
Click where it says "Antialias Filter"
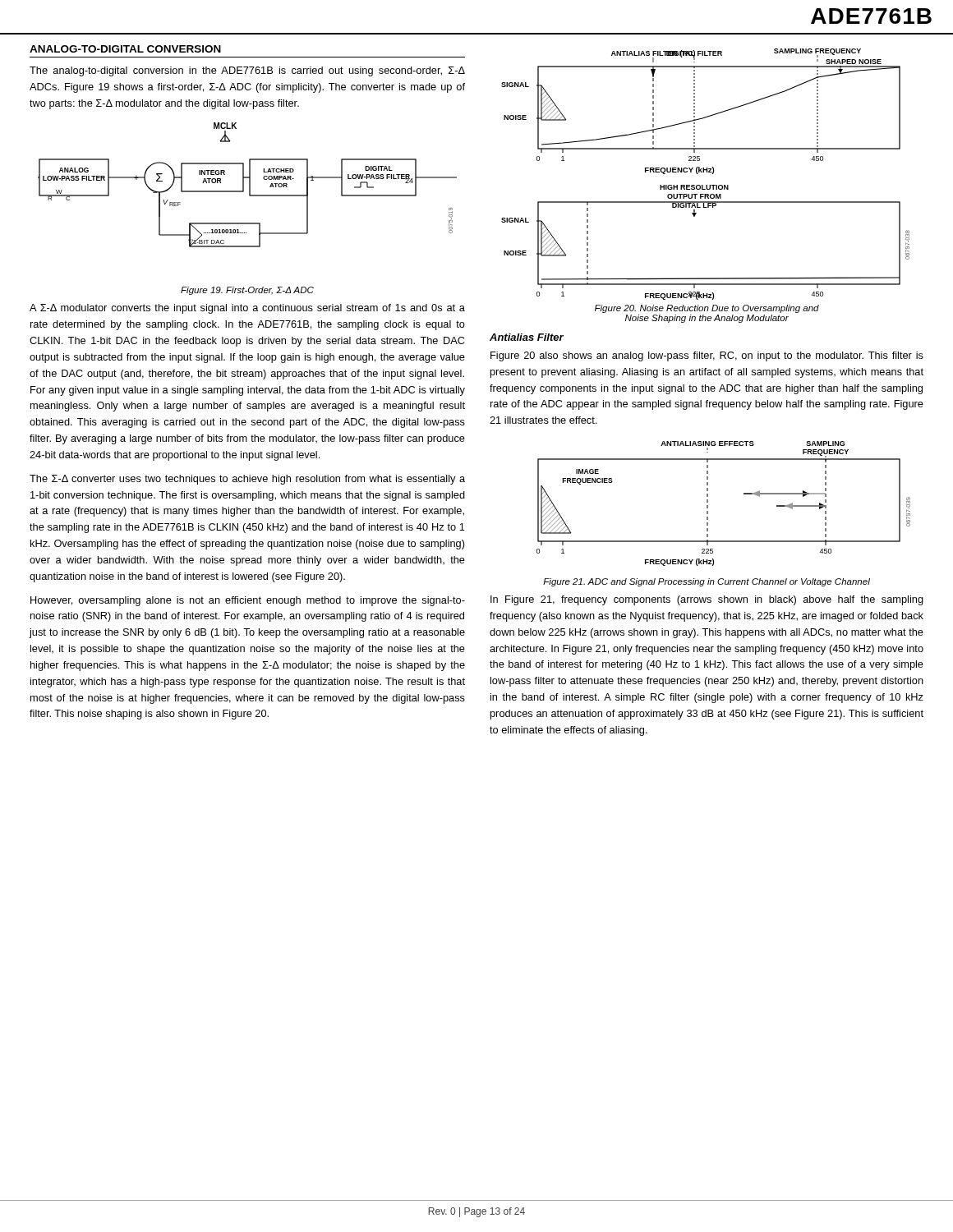(x=526, y=337)
